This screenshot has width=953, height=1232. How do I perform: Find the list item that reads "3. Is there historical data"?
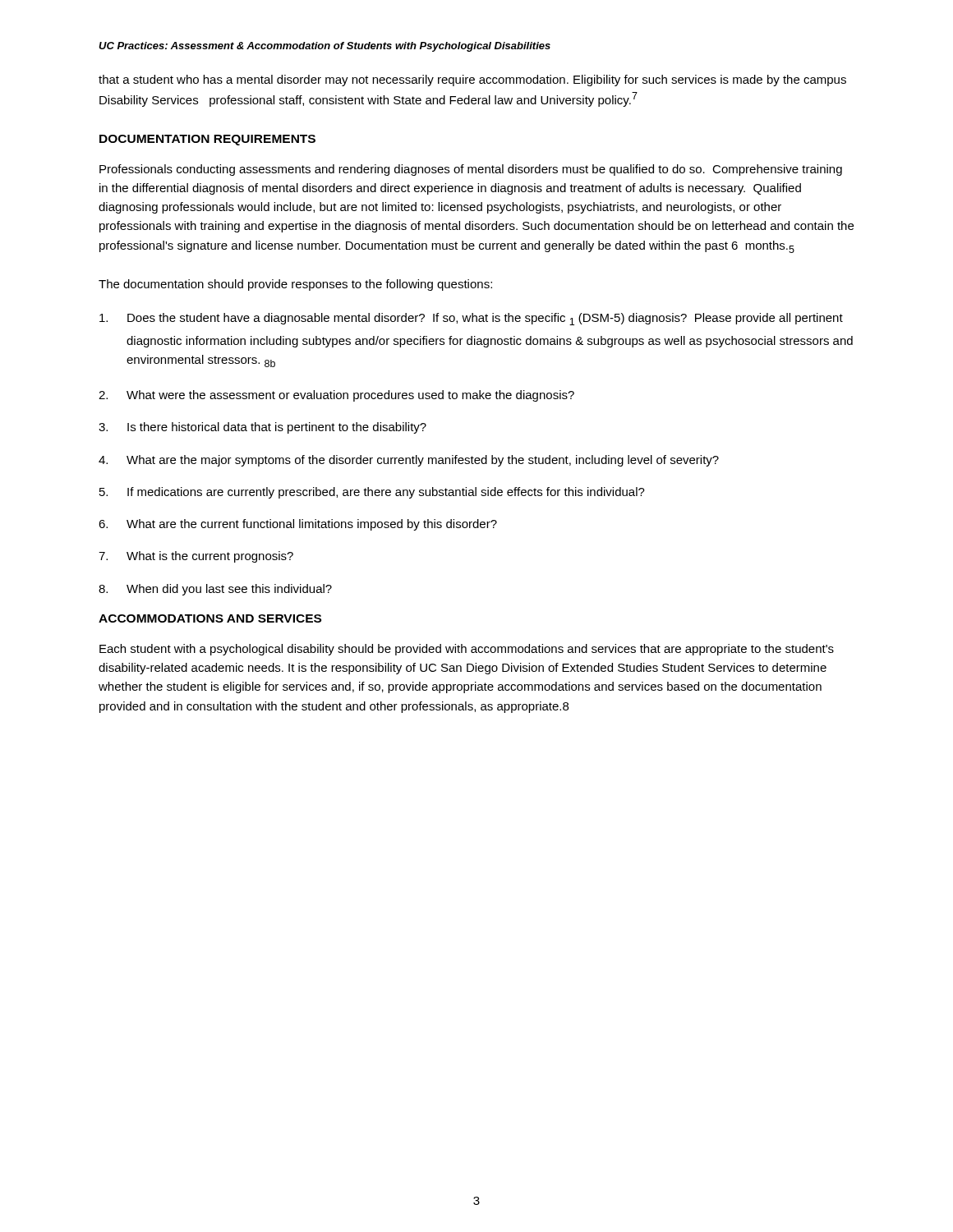[262, 428]
